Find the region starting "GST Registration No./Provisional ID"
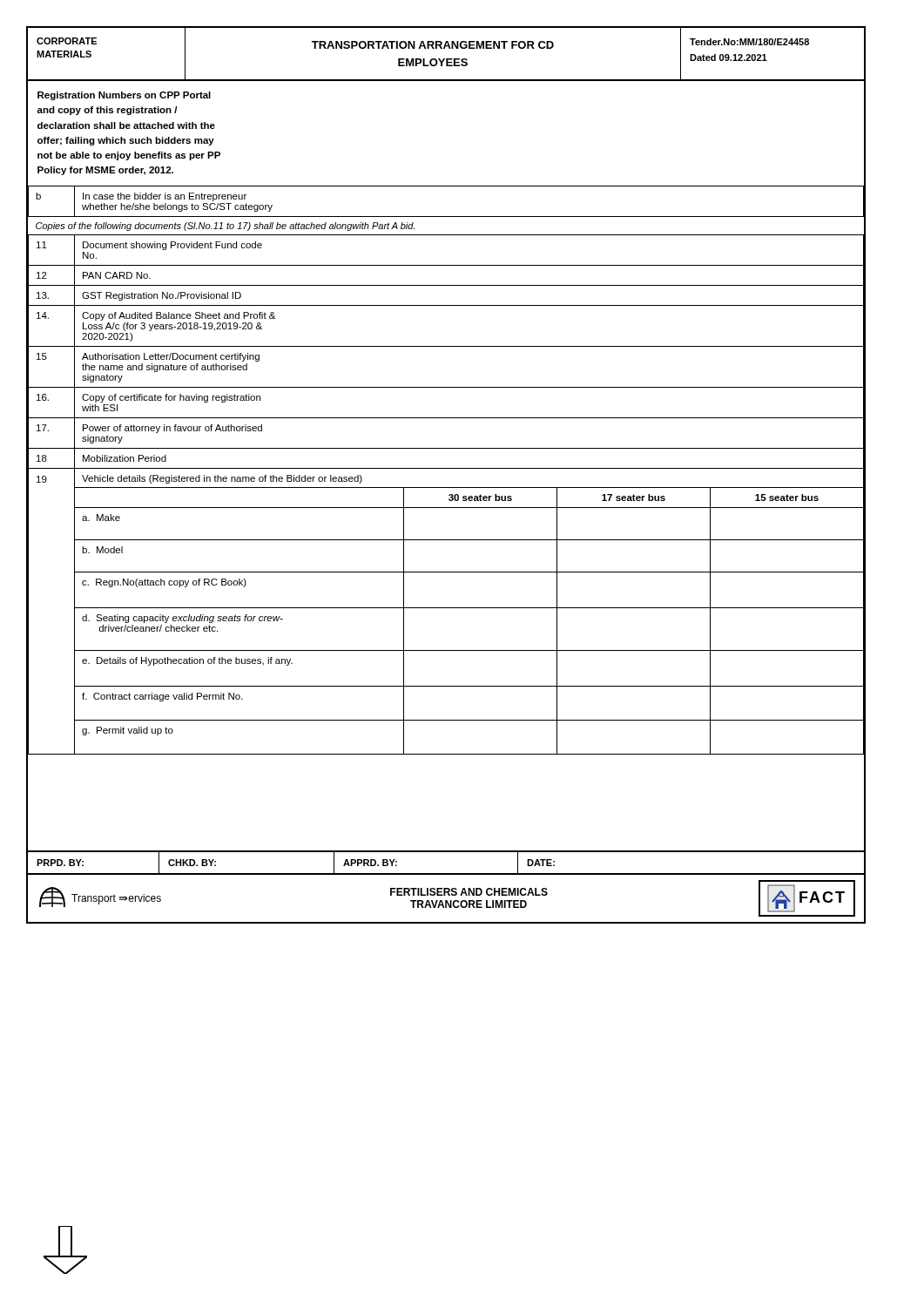Image resolution: width=924 pixels, height=1307 pixels. click(x=162, y=295)
